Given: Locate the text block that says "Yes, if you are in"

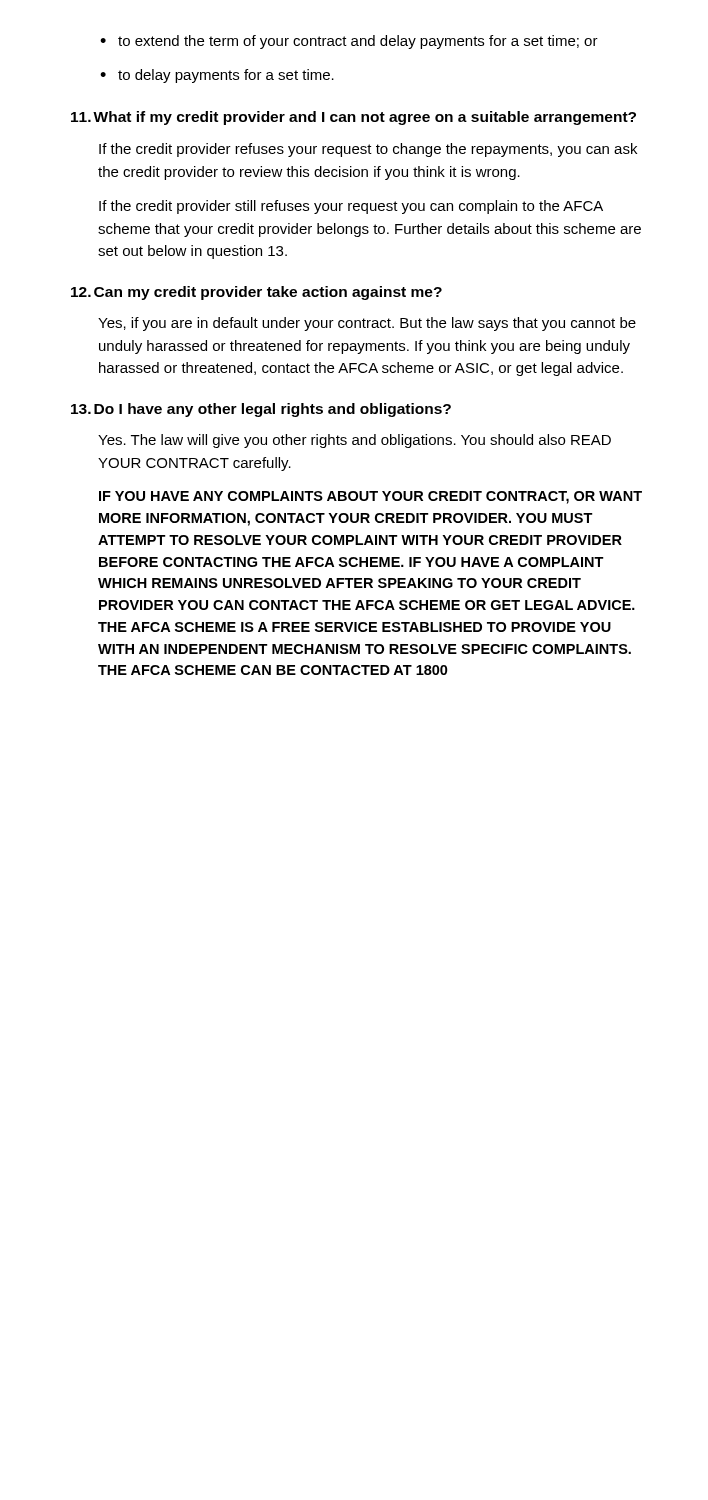Looking at the screenshot, I should coord(367,345).
